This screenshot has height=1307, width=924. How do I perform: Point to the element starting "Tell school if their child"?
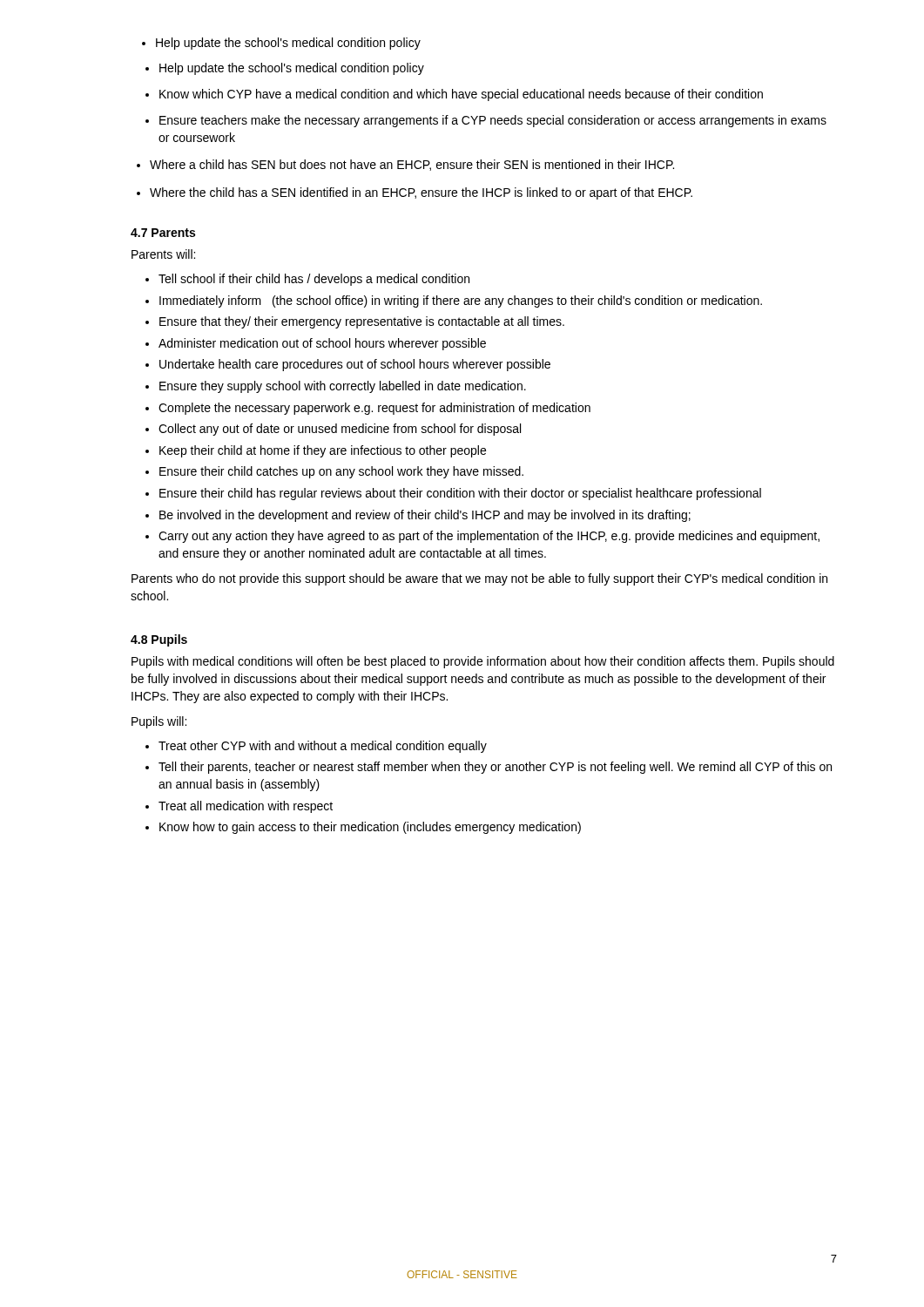(314, 279)
